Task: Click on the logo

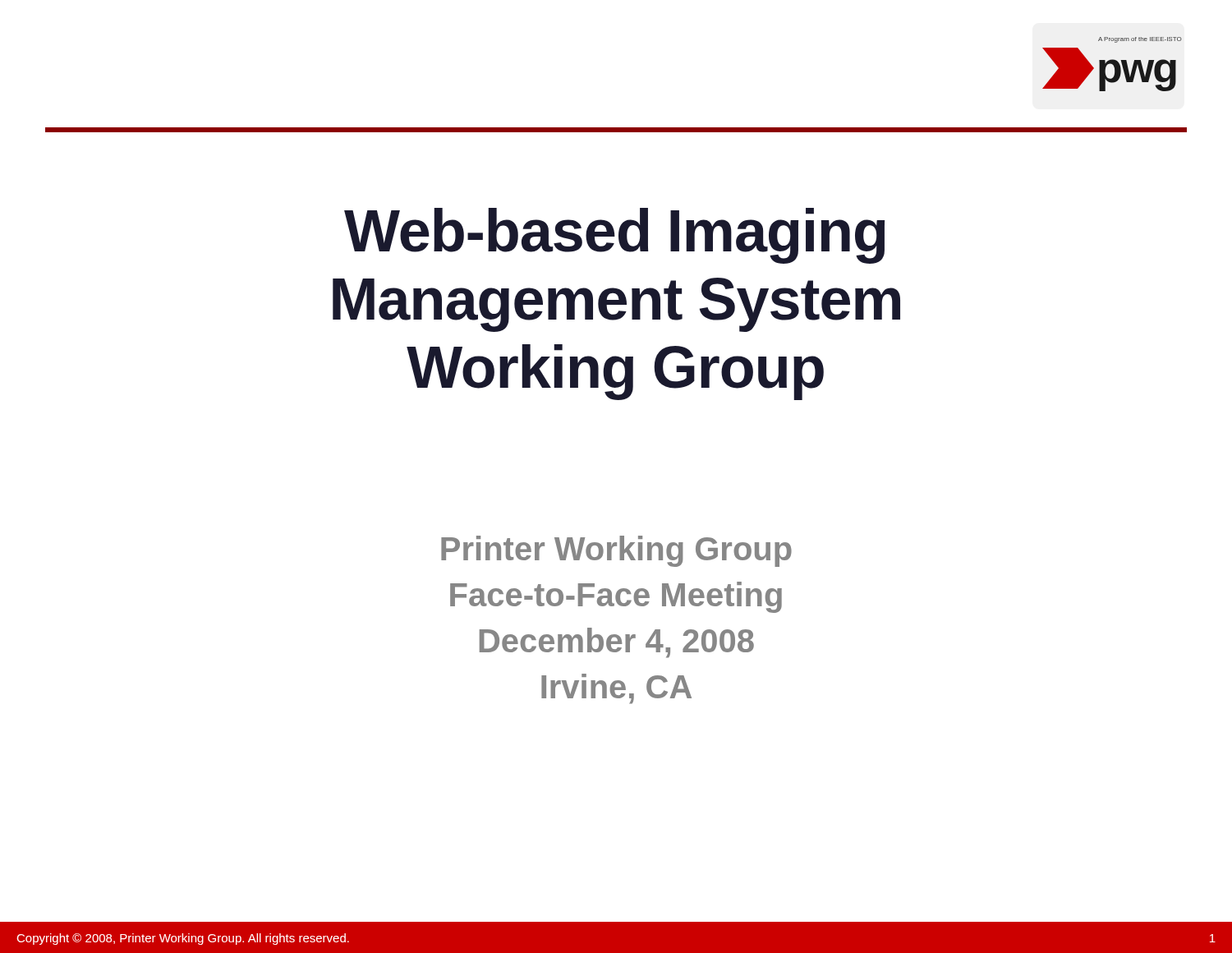Action: click(1108, 66)
